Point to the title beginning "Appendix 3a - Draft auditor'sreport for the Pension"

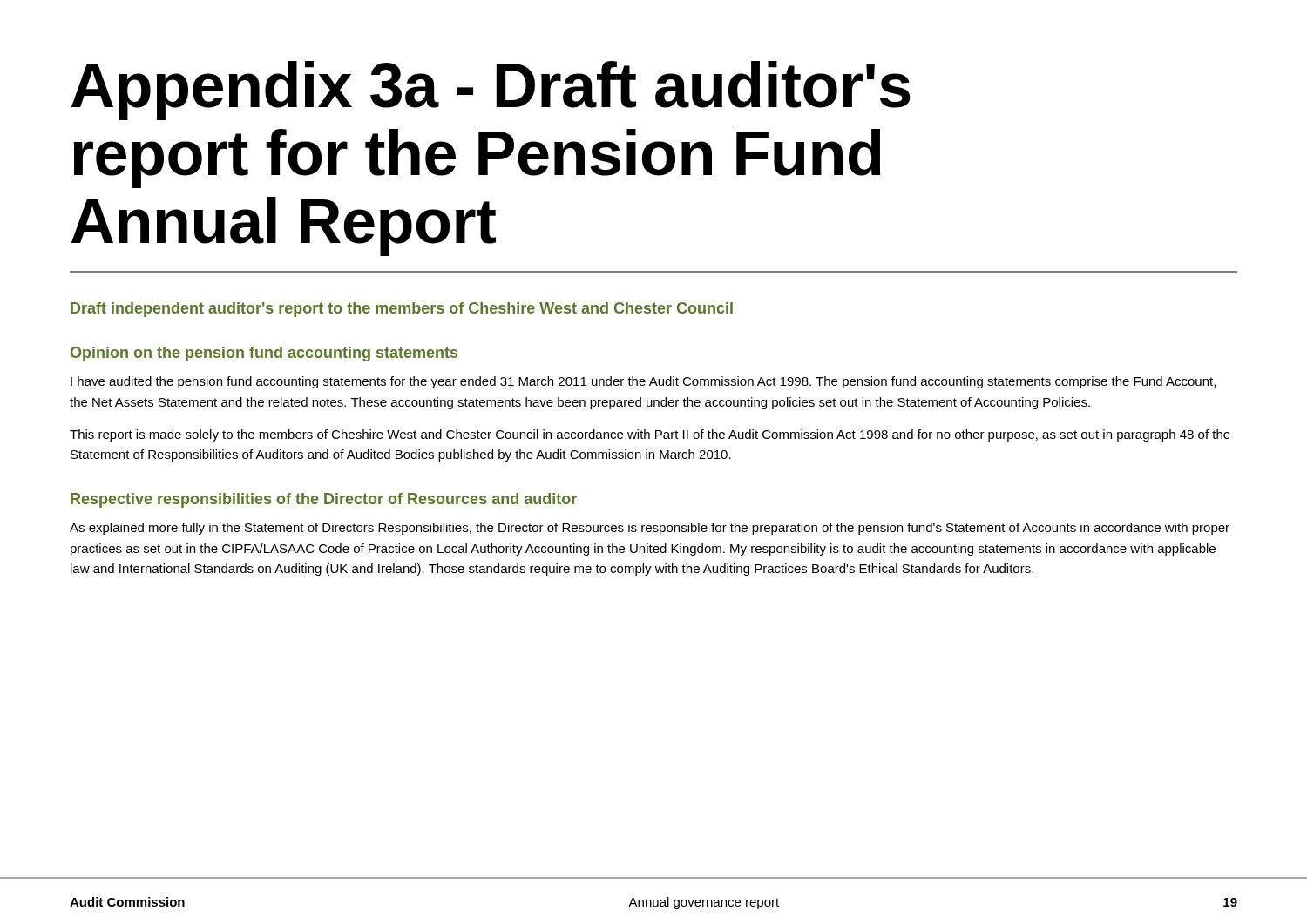pos(654,154)
